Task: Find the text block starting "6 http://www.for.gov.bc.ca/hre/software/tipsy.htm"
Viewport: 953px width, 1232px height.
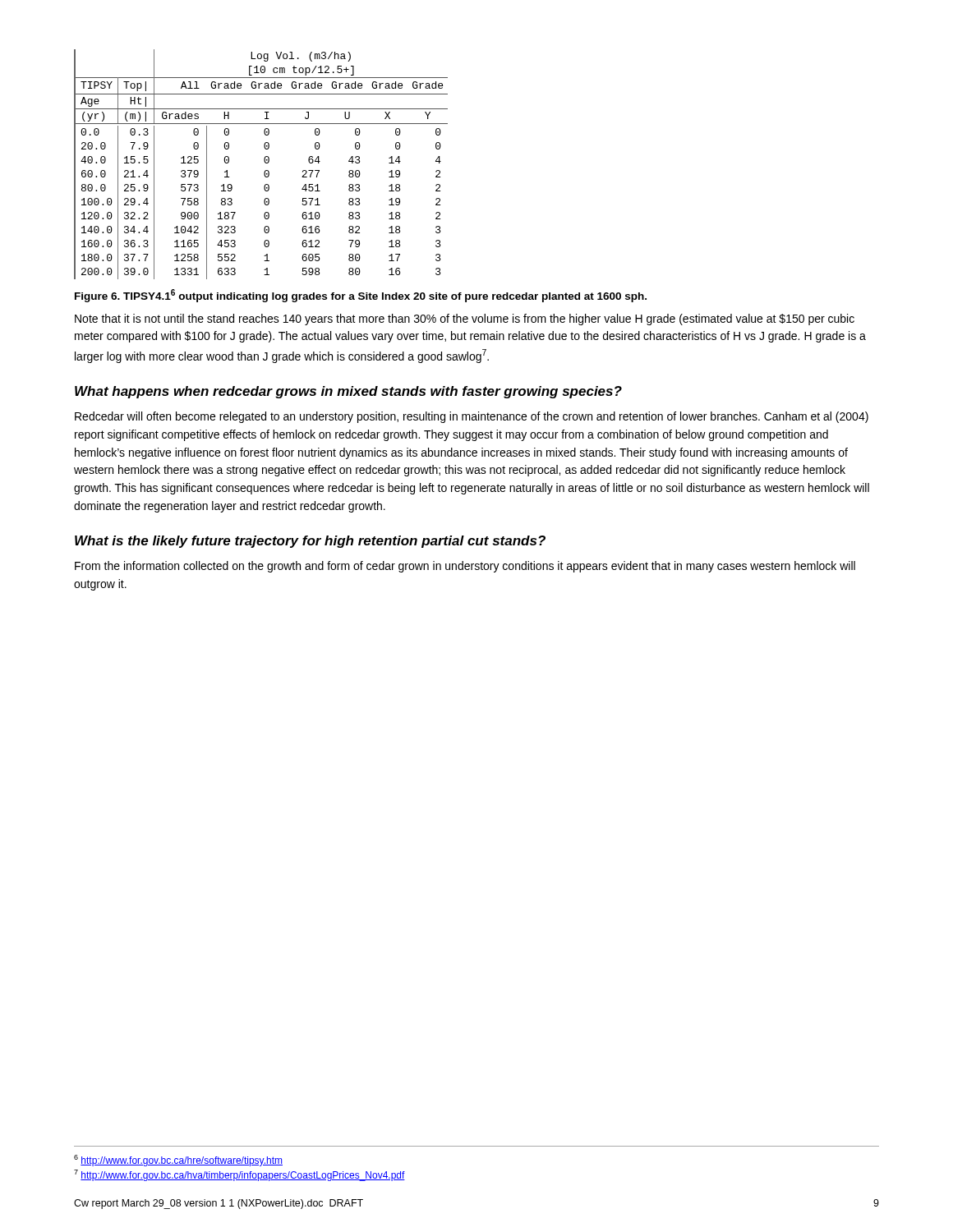Action: pyautogui.click(x=178, y=1160)
